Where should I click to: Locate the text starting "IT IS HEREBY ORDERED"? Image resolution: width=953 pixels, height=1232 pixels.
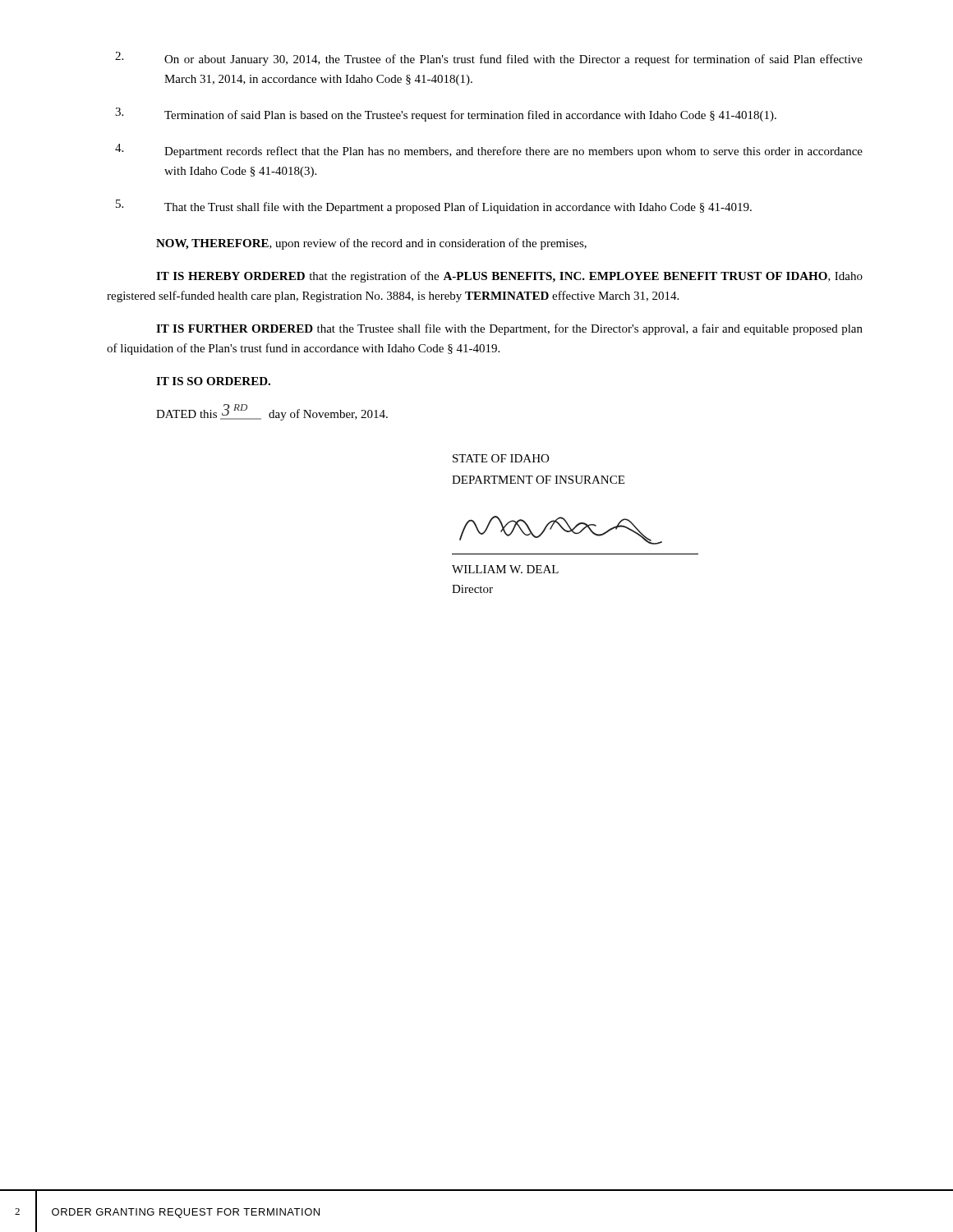point(485,286)
